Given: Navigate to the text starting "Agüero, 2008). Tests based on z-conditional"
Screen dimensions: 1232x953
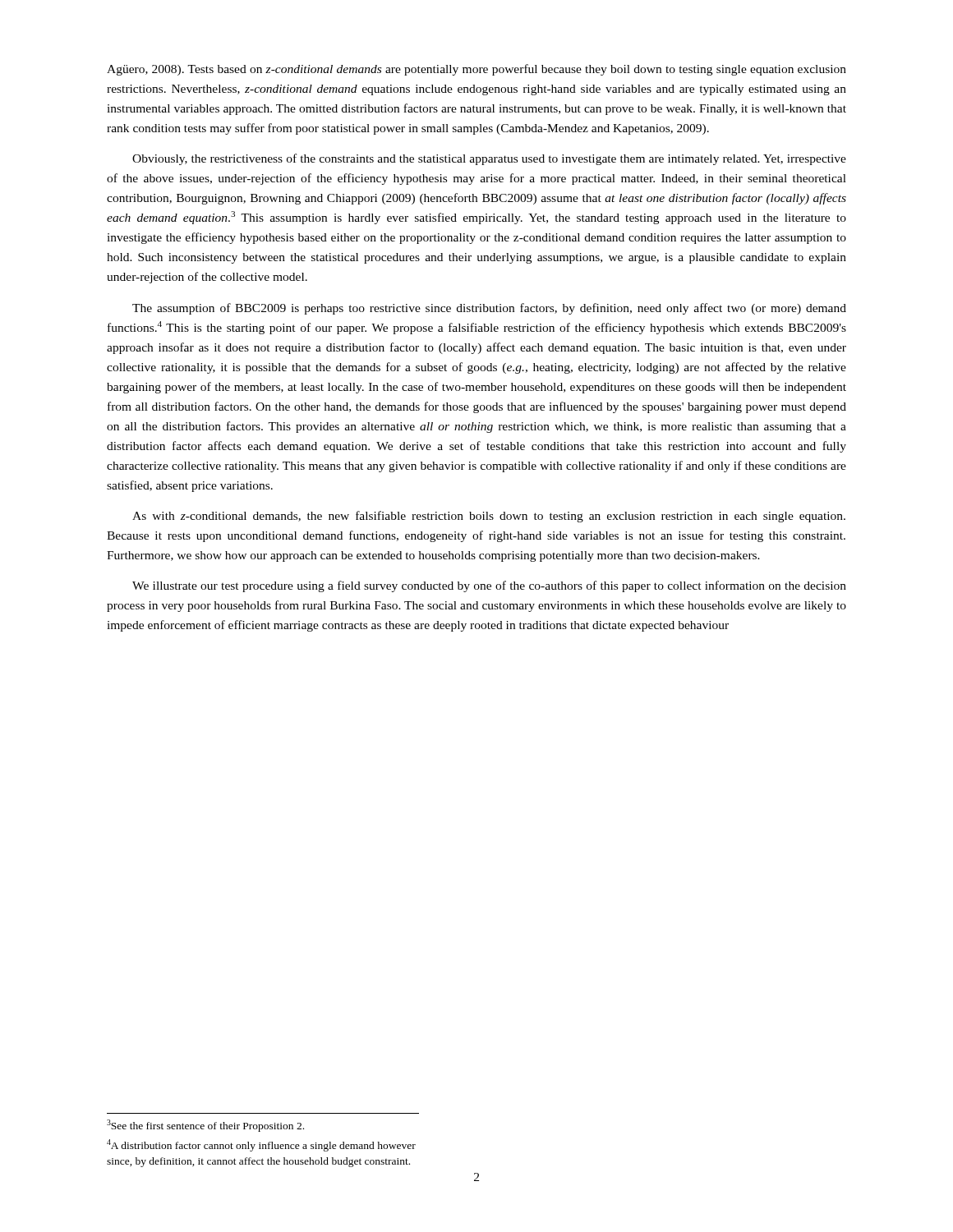Looking at the screenshot, I should click(x=476, y=99).
